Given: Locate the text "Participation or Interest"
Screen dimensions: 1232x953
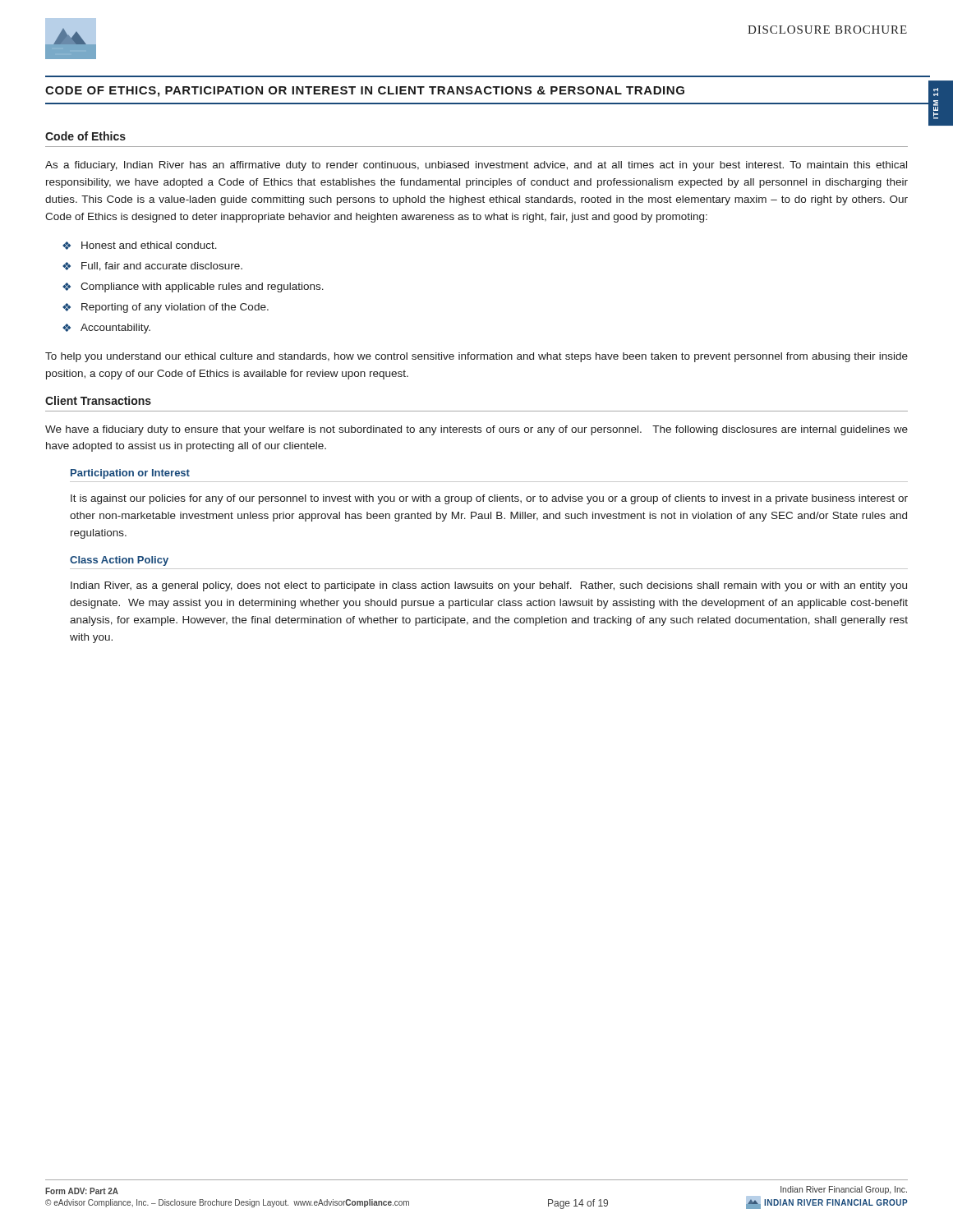Looking at the screenshot, I should click(130, 473).
